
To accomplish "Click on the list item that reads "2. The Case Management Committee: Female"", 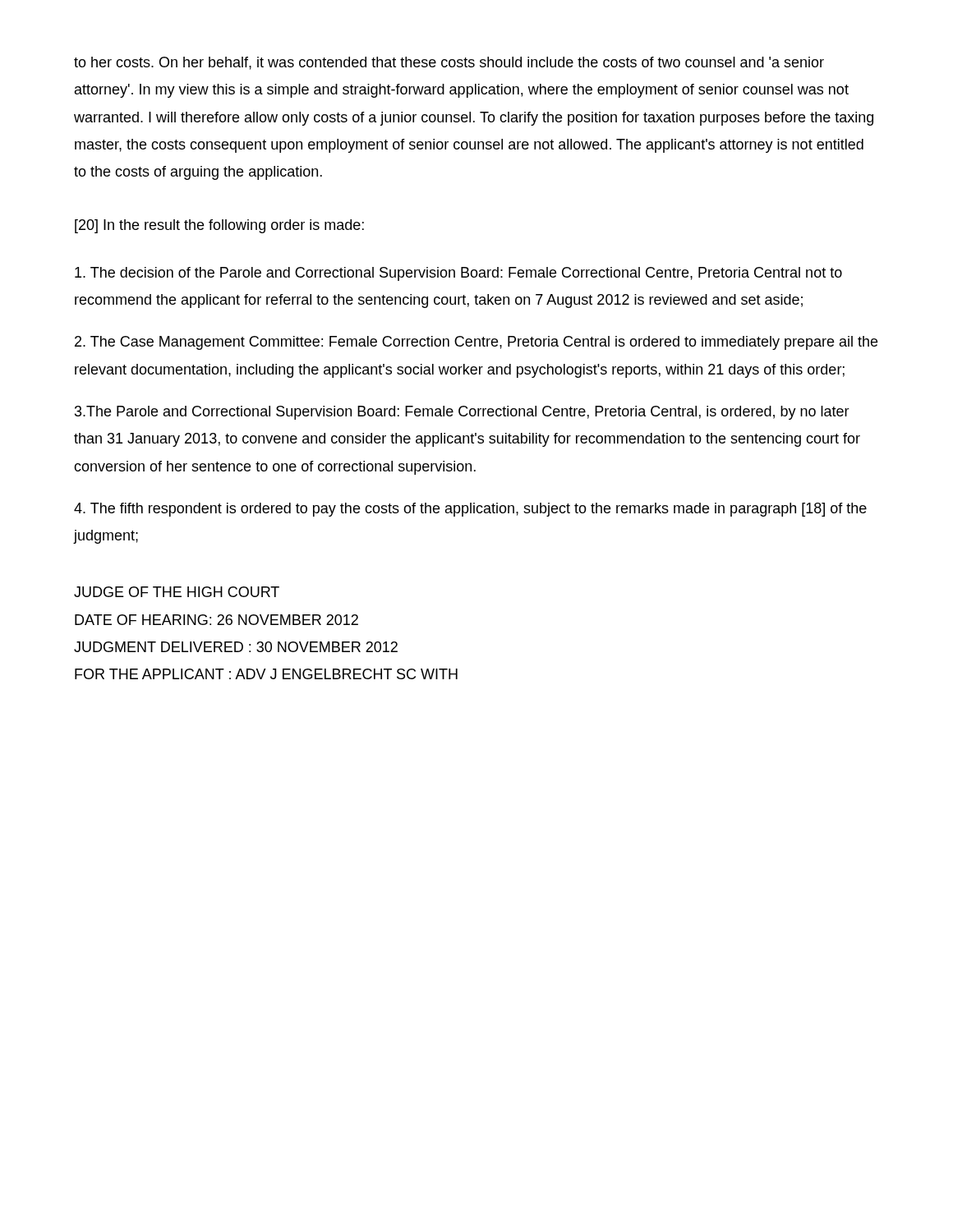I will tap(476, 356).
